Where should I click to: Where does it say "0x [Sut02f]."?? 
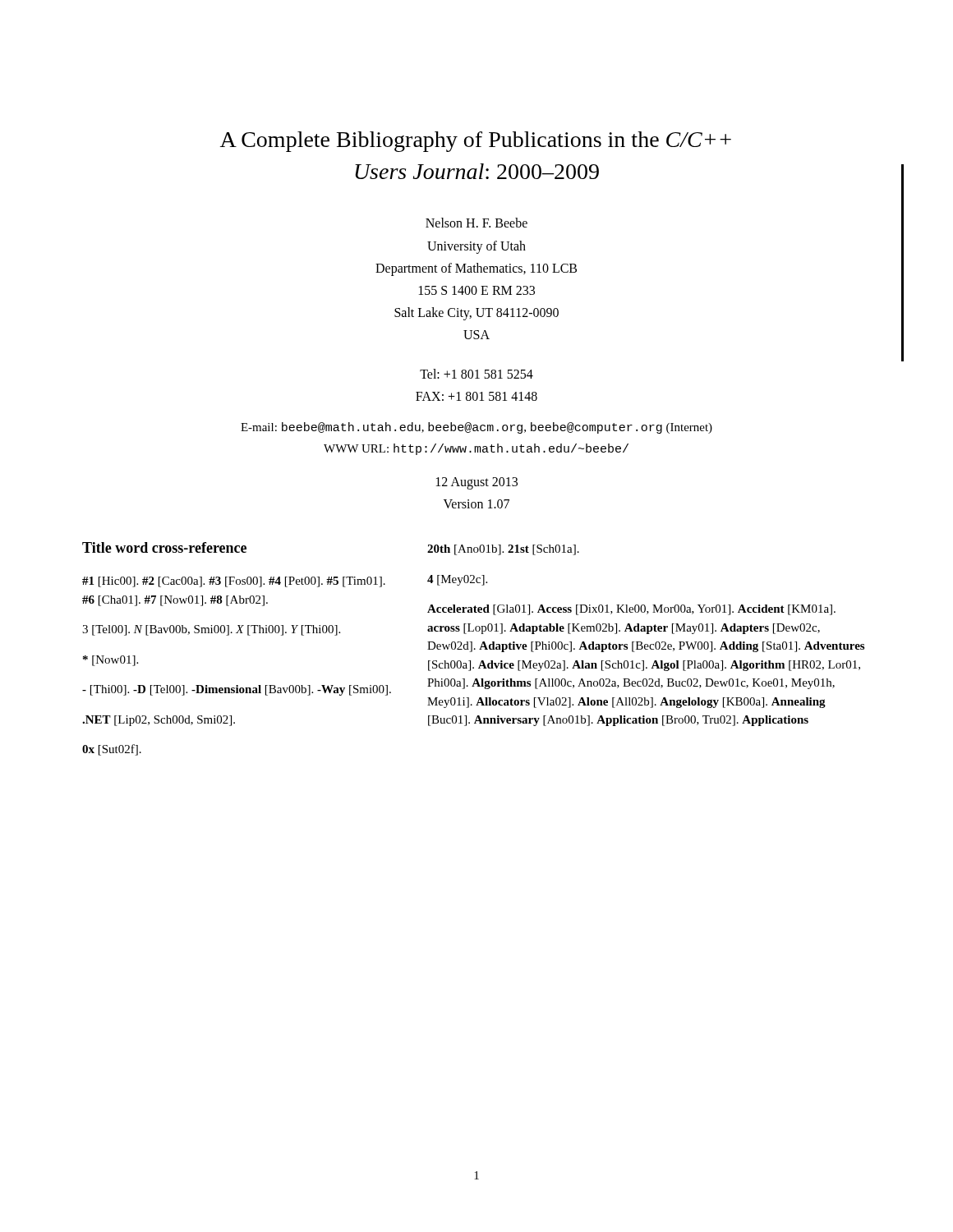(x=112, y=749)
